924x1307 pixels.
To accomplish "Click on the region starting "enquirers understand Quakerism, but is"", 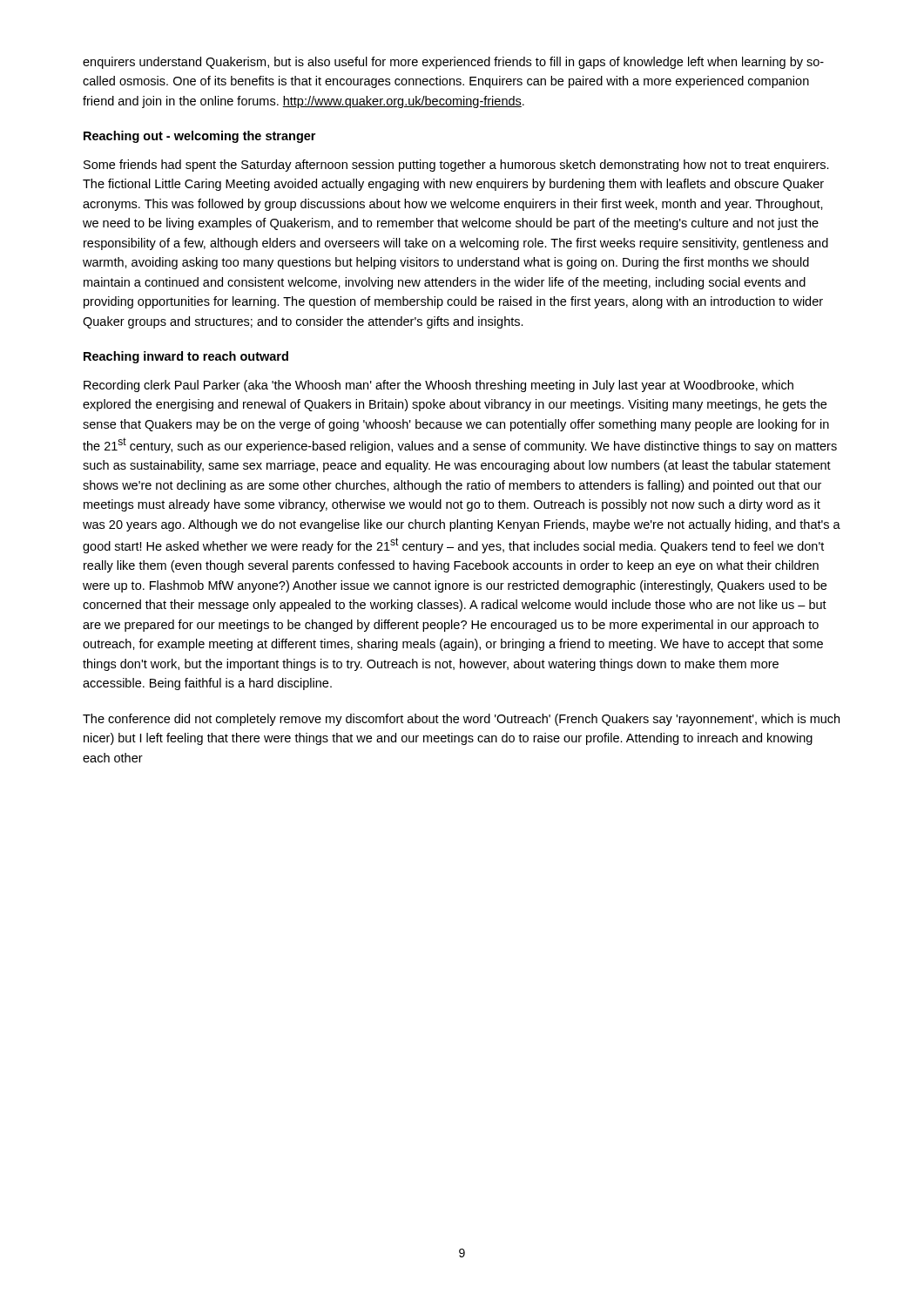I will point(462,82).
